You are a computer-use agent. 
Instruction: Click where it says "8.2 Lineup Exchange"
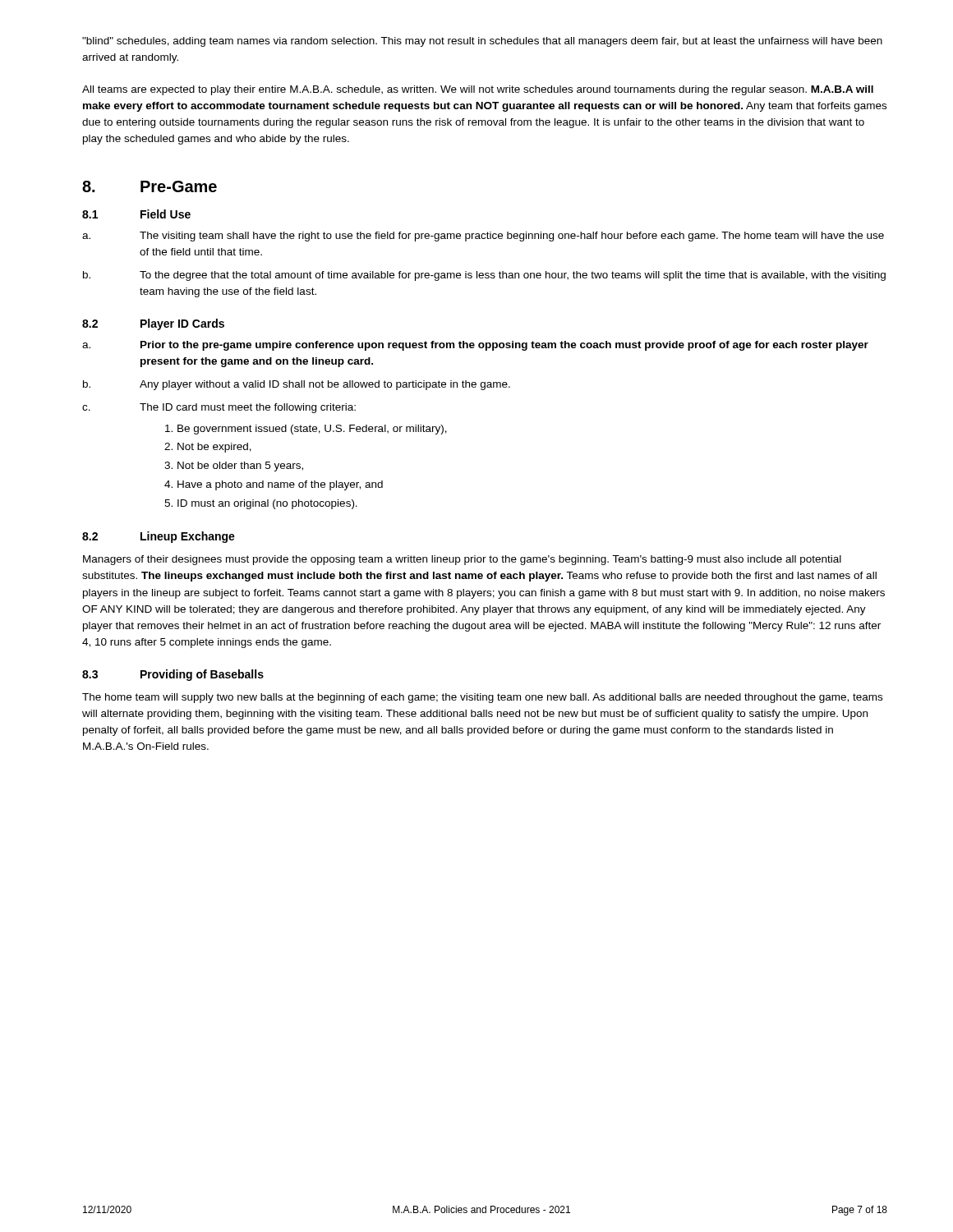tap(159, 537)
